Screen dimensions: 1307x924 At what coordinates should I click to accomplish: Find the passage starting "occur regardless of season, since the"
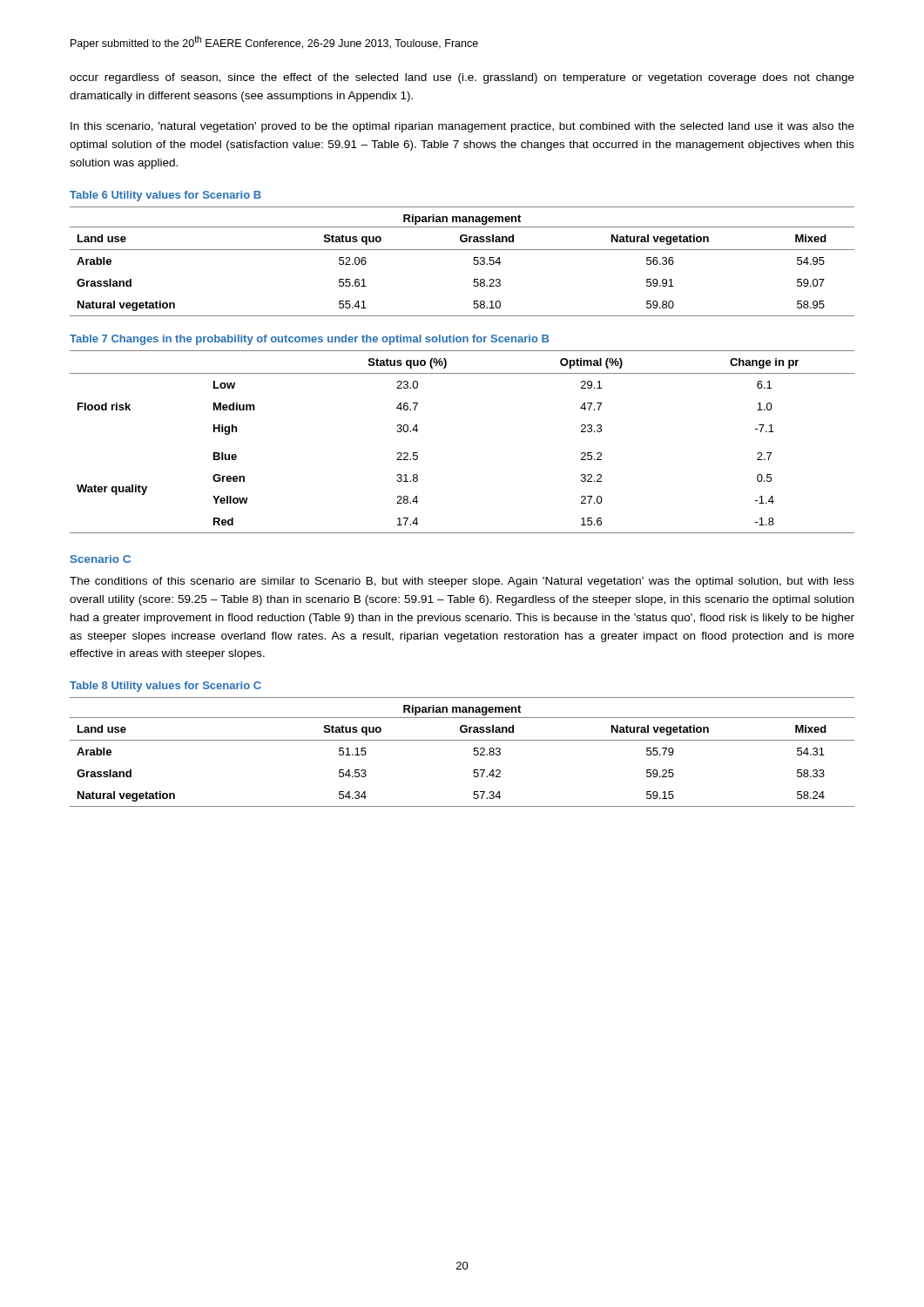(x=462, y=86)
